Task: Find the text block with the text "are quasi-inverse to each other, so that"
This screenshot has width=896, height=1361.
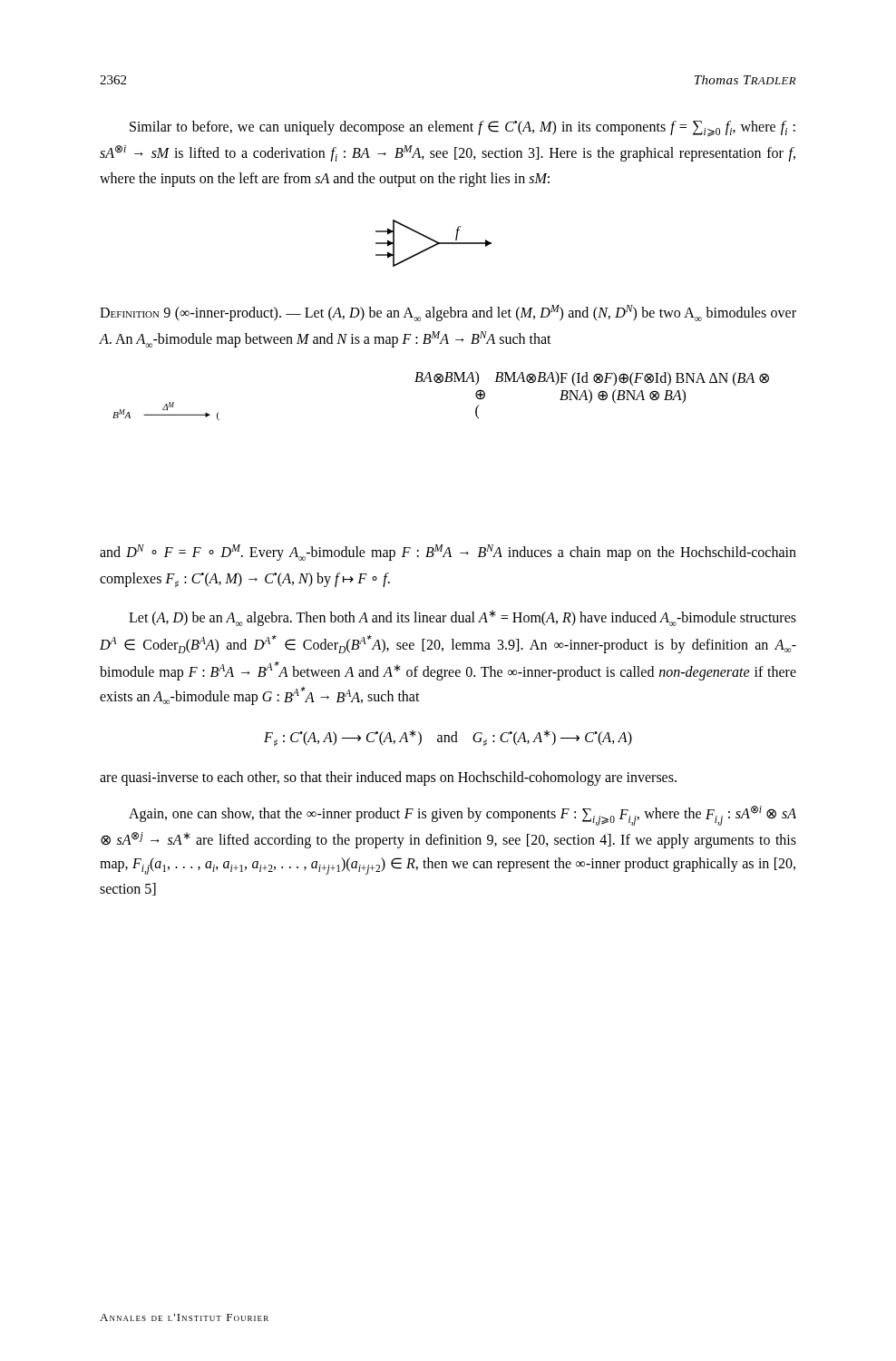Action: coord(448,777)
